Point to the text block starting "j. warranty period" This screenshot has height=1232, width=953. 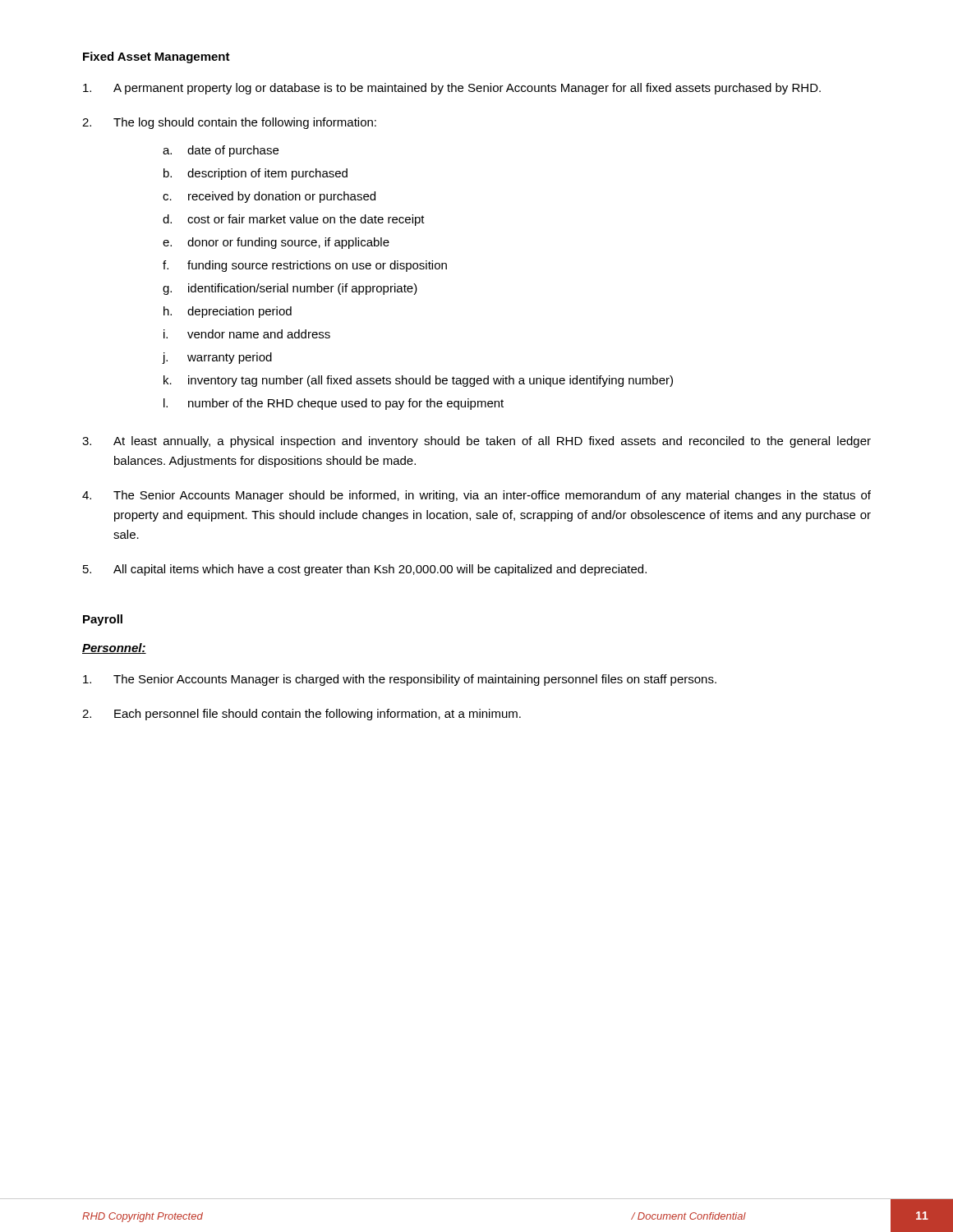pyautogui.click(x=217, y=358)
